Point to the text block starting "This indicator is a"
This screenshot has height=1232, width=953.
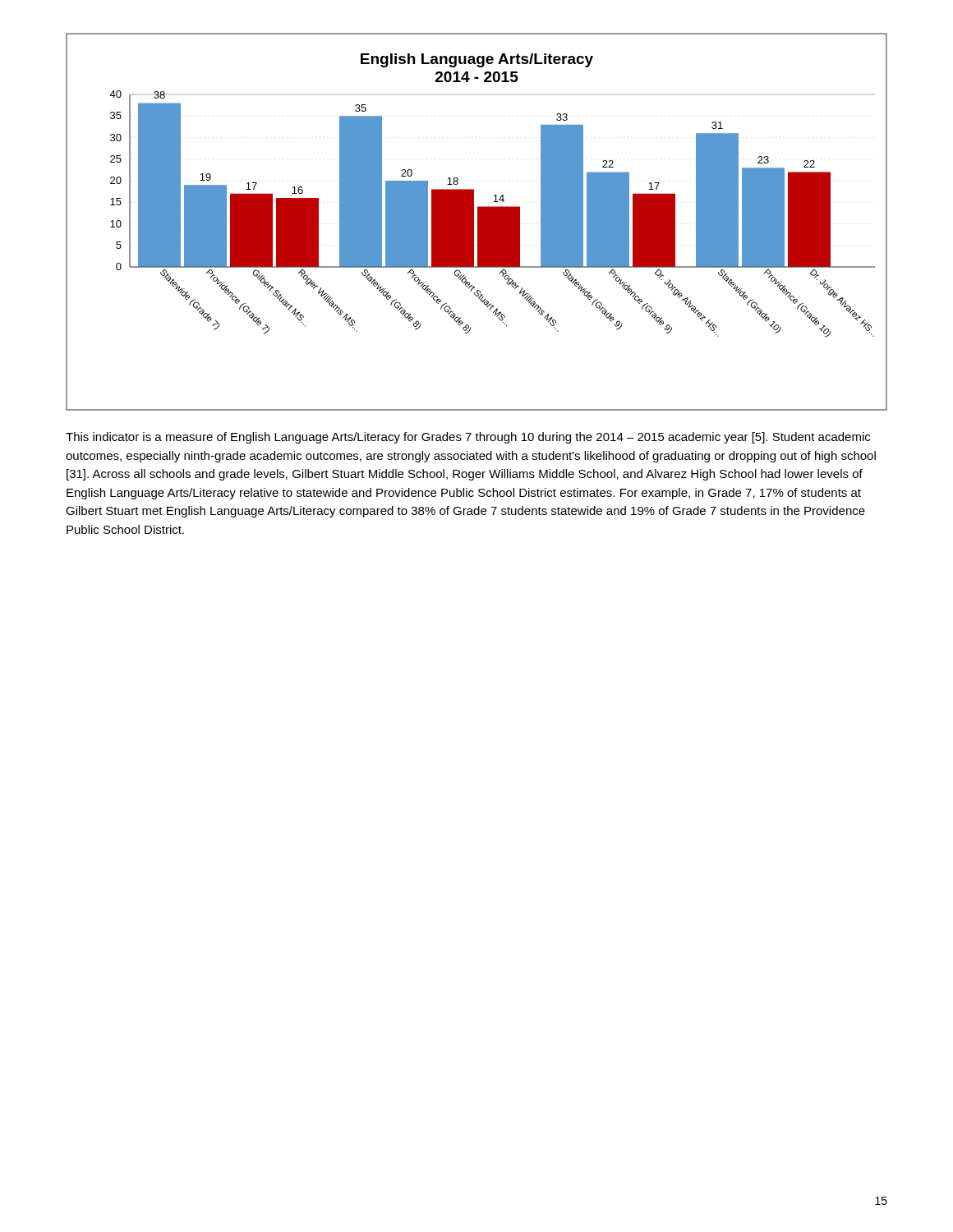tap(471, 483)
